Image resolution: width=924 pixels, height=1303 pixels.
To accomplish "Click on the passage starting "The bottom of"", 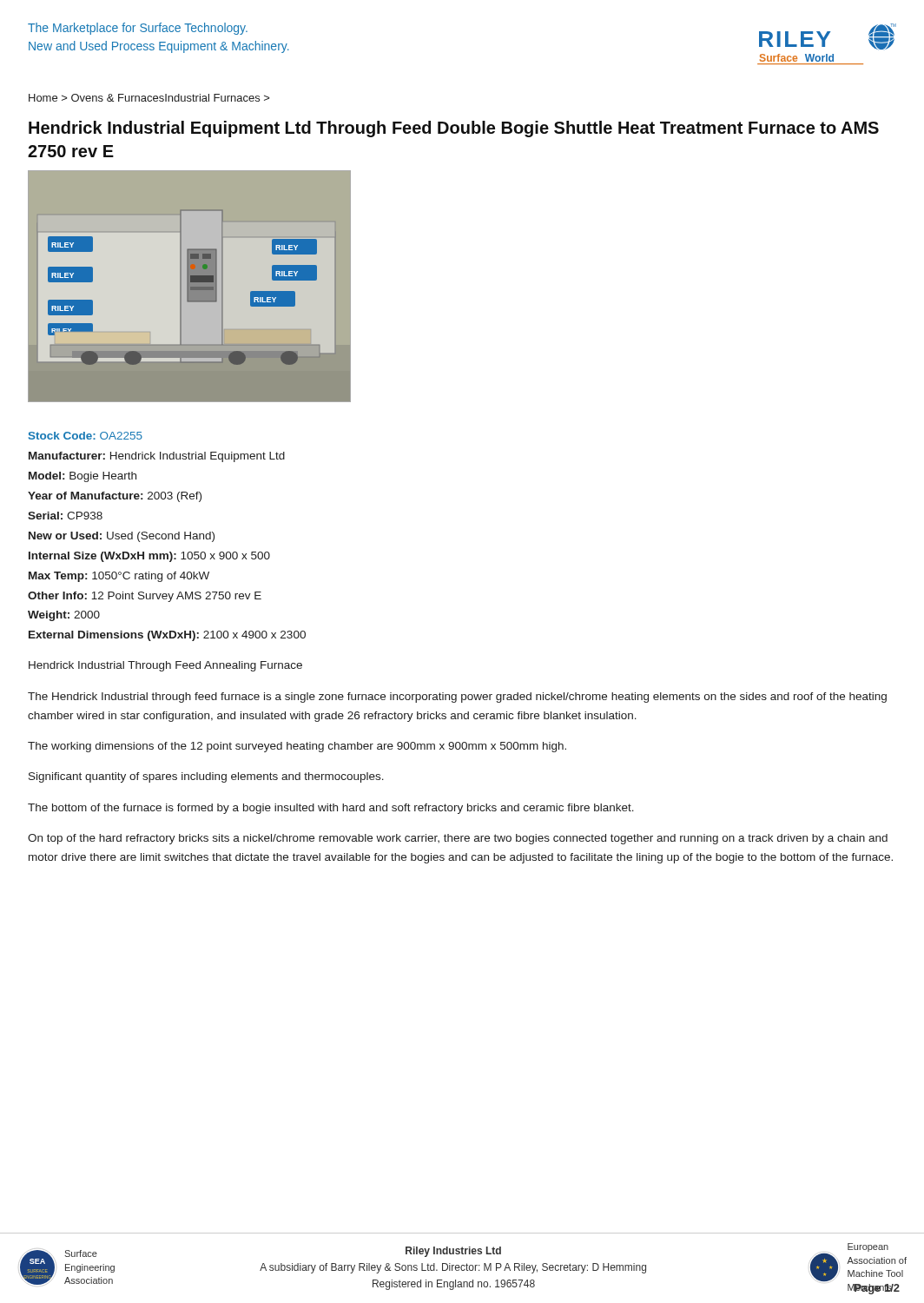I will (331, 807).
